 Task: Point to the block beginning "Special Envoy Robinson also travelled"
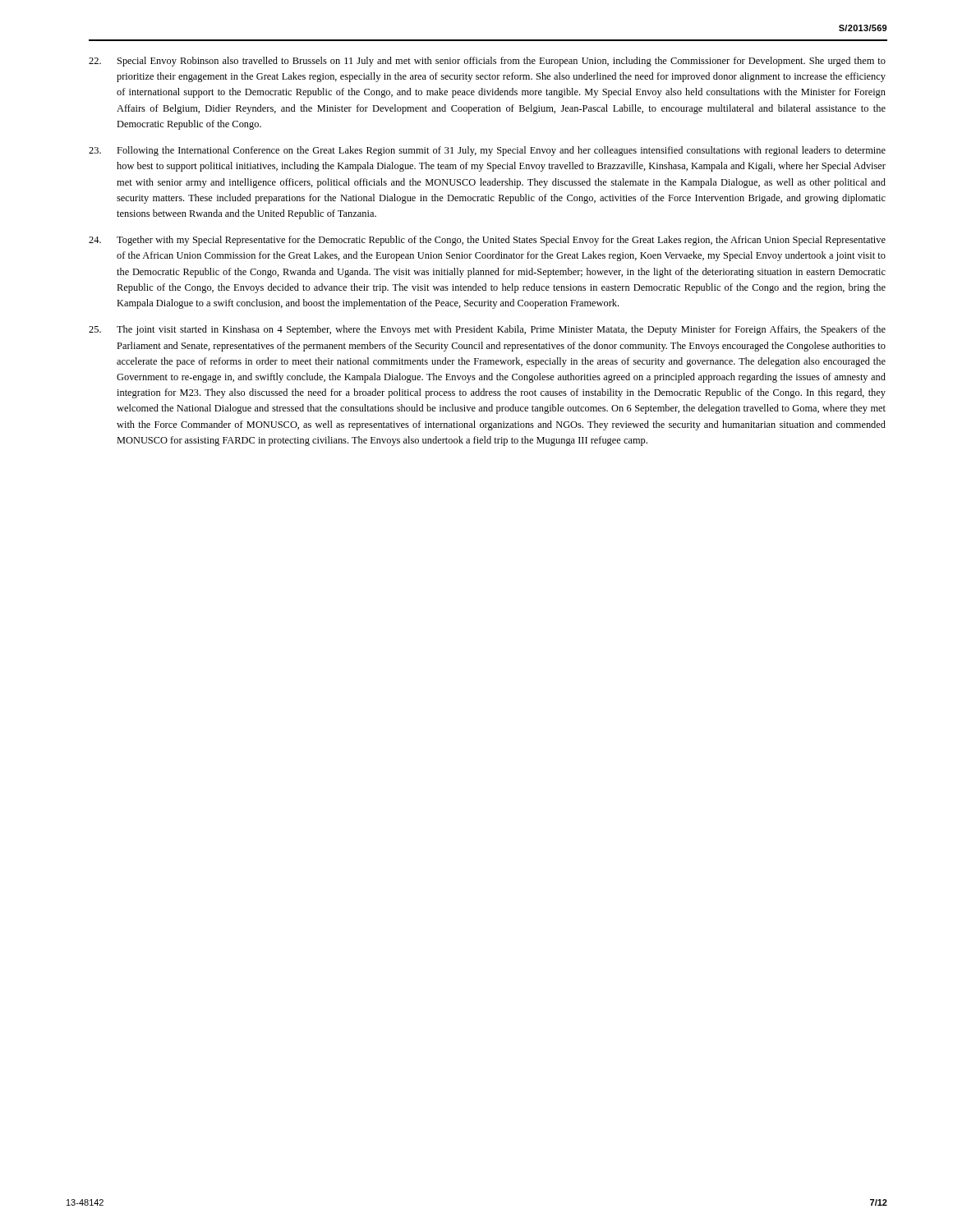pos(487,93)
